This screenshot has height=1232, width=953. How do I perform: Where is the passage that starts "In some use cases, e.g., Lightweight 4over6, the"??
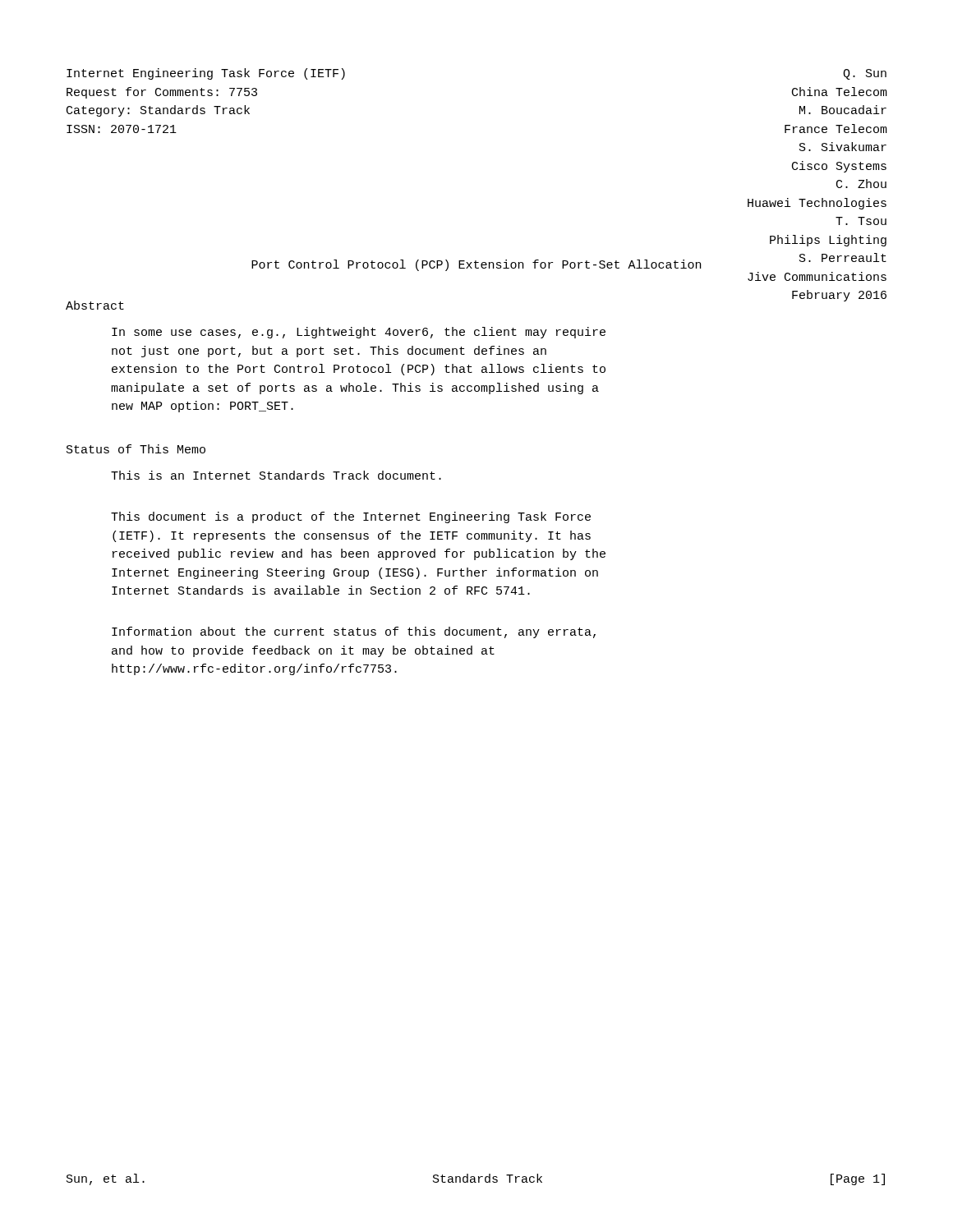(359, 370)
